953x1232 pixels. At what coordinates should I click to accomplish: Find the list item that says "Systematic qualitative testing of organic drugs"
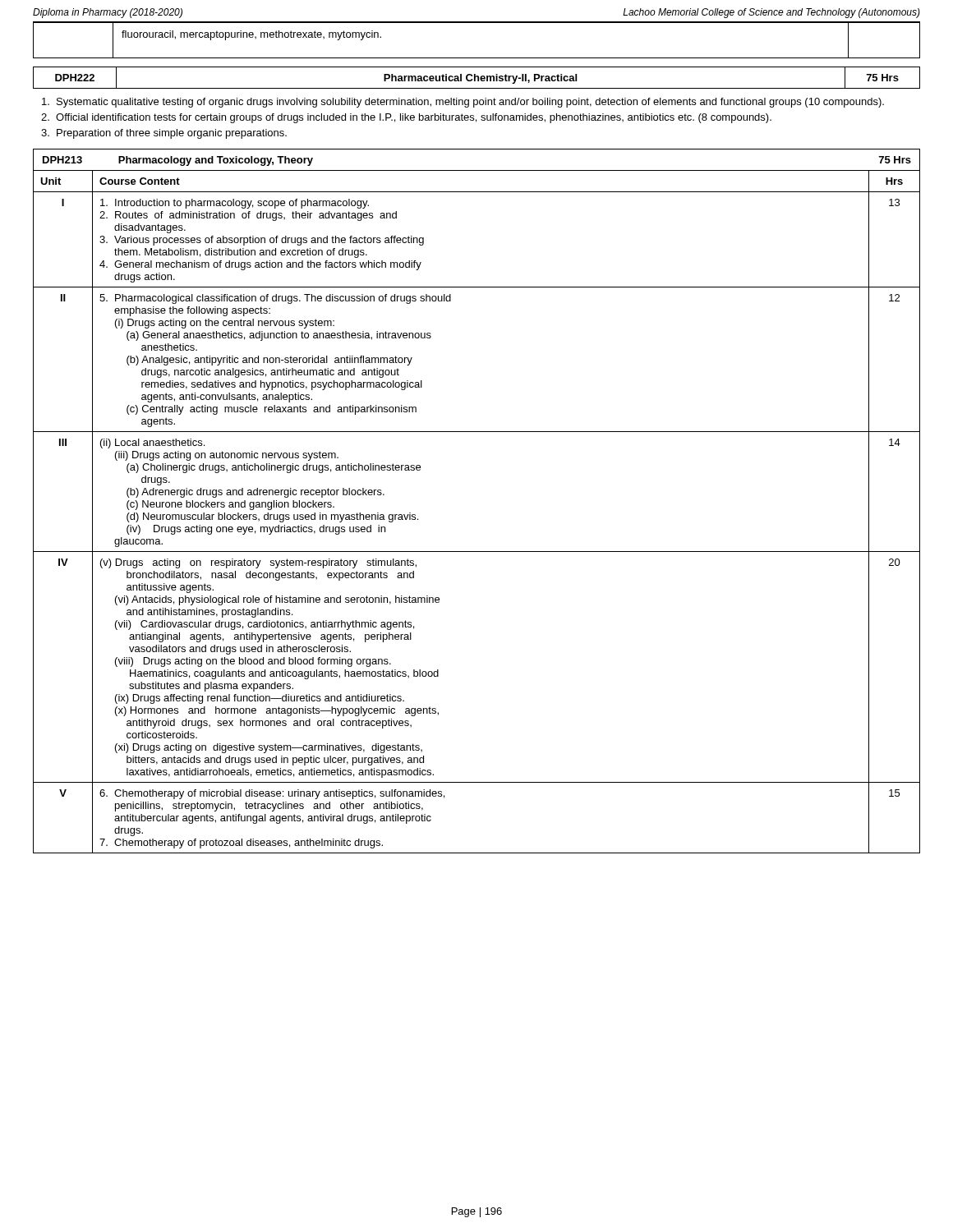click(463, 101)
